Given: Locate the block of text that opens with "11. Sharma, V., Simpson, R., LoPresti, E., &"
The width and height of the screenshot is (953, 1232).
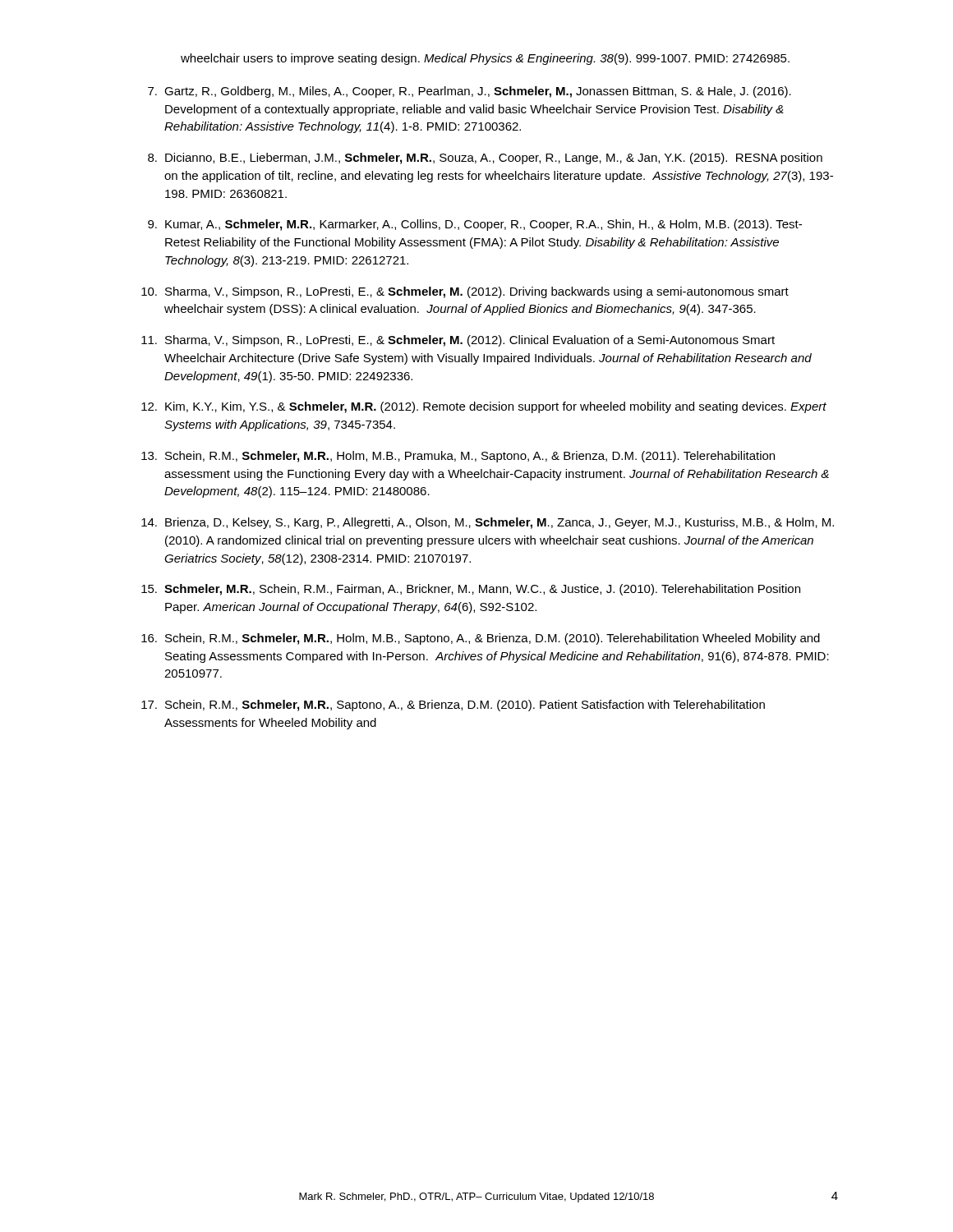Looking at the screenshot, I should coord(485,358).
